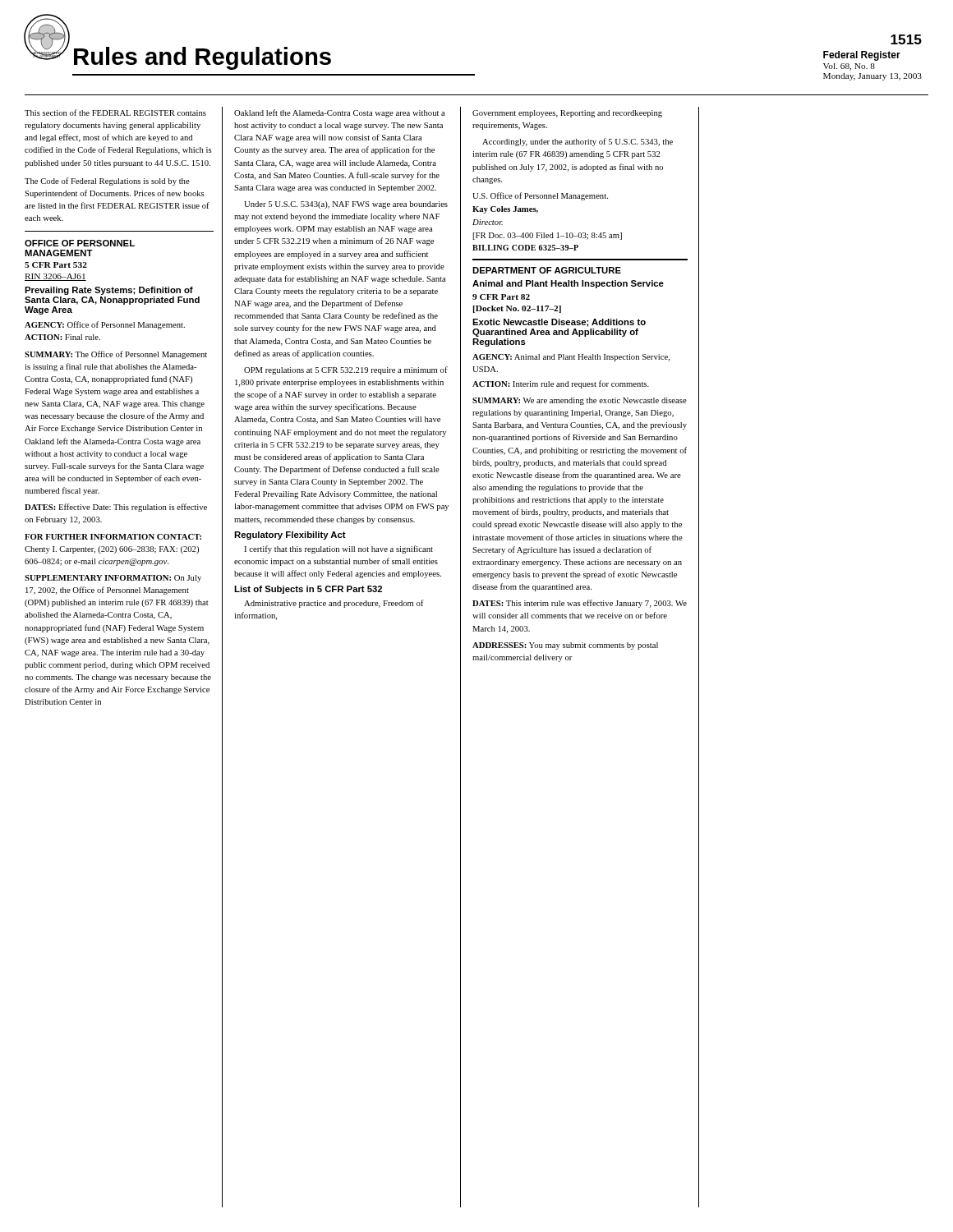Viewport: 953px width, 1232px height.
Task: Select the text block starting "DEPARTMENT OF AGRICULTURE"
Action: (547, 270)
